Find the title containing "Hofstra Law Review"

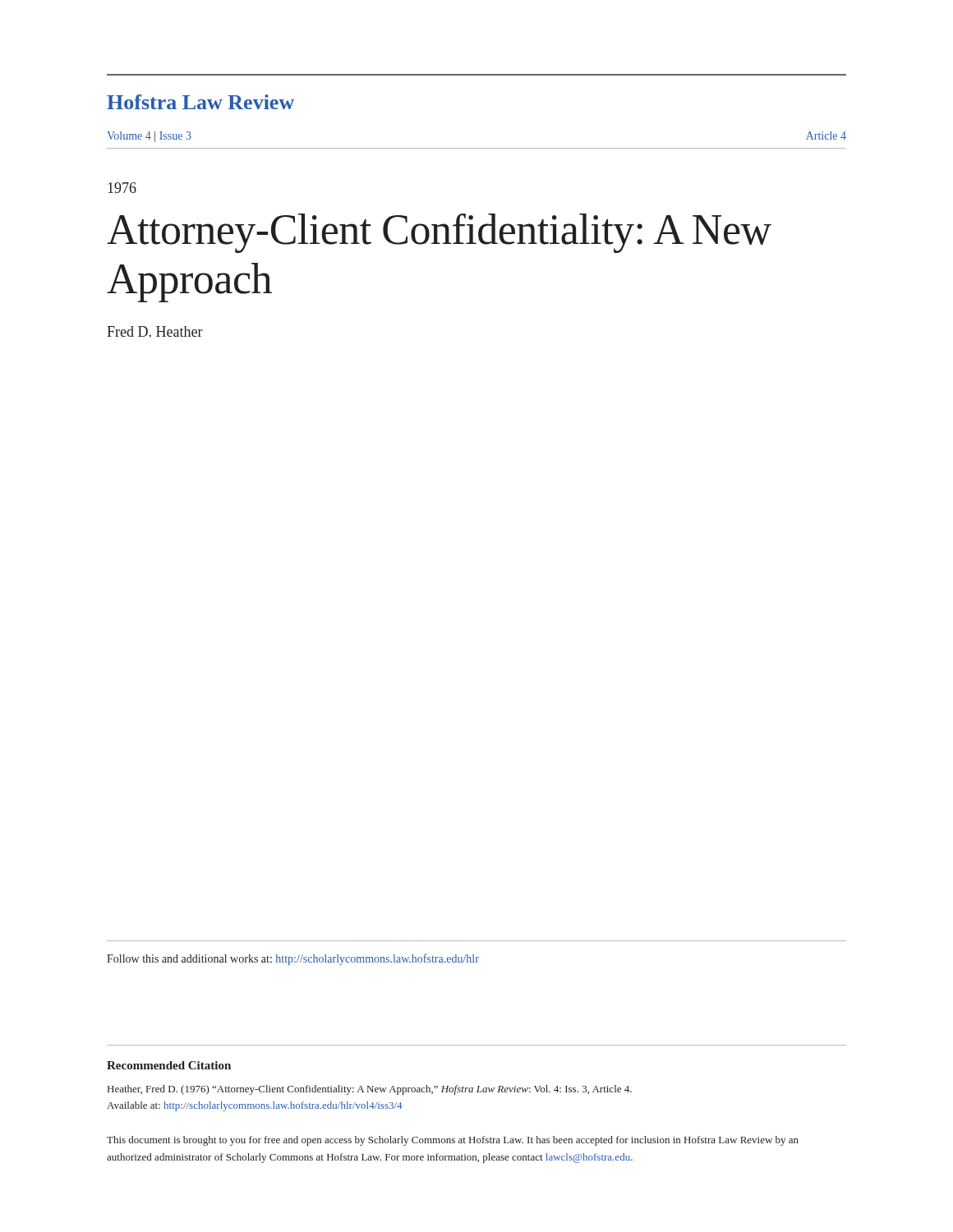(201, 102)
